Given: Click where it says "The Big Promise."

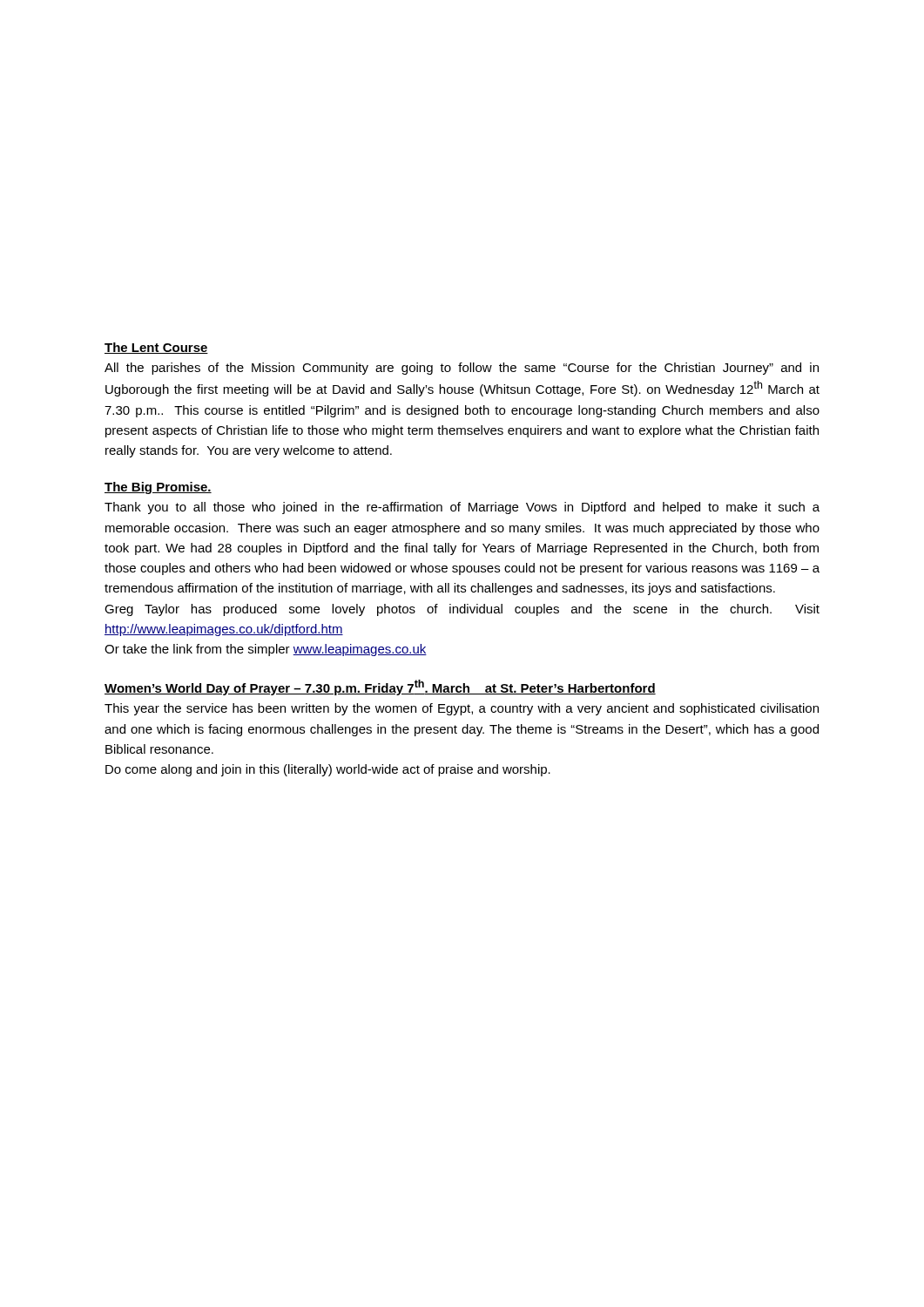Looking at the screenshot, I should [x=158, y=487].
